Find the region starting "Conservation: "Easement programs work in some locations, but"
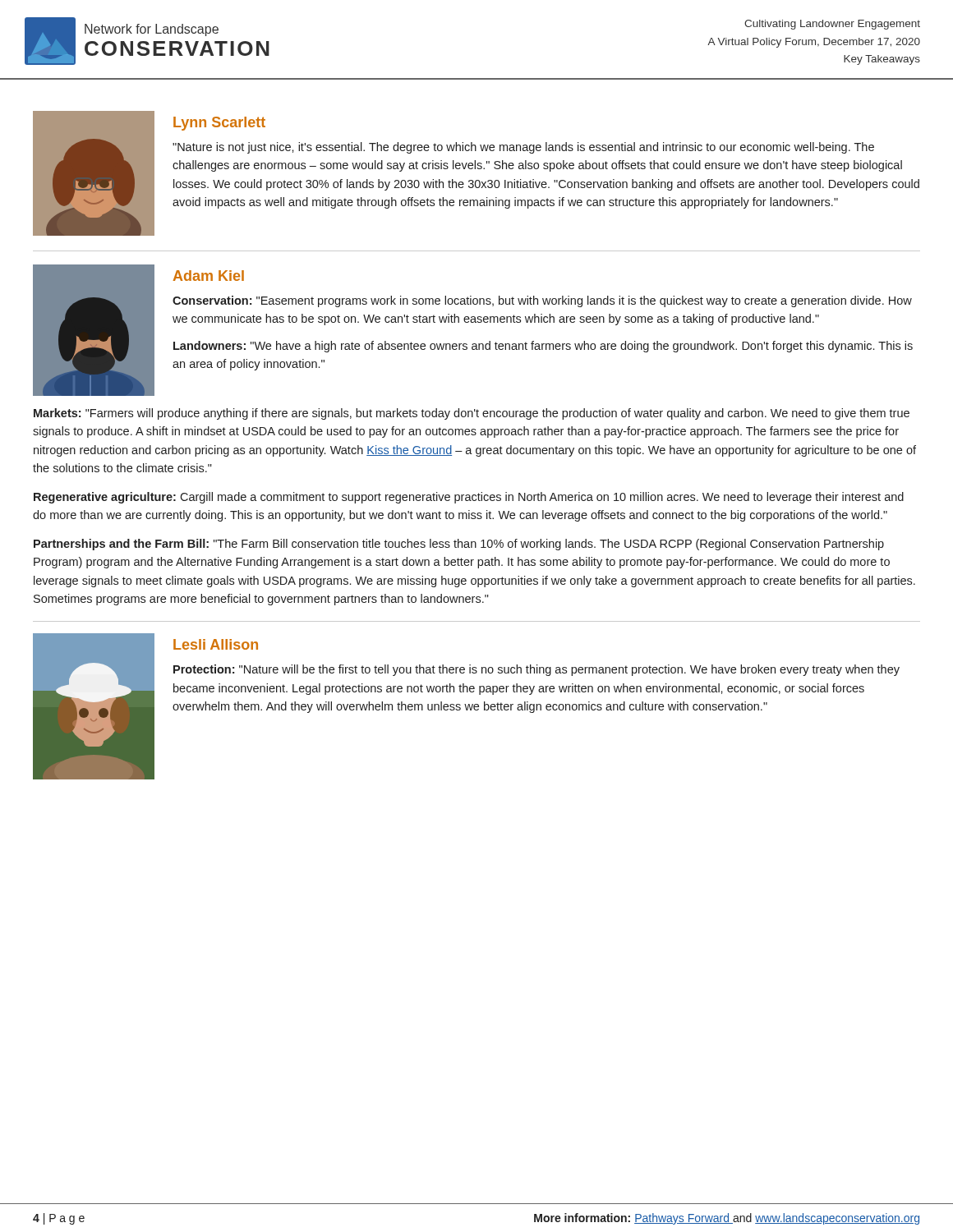This screenshot has height=1232, width=953. click(542, 310)
